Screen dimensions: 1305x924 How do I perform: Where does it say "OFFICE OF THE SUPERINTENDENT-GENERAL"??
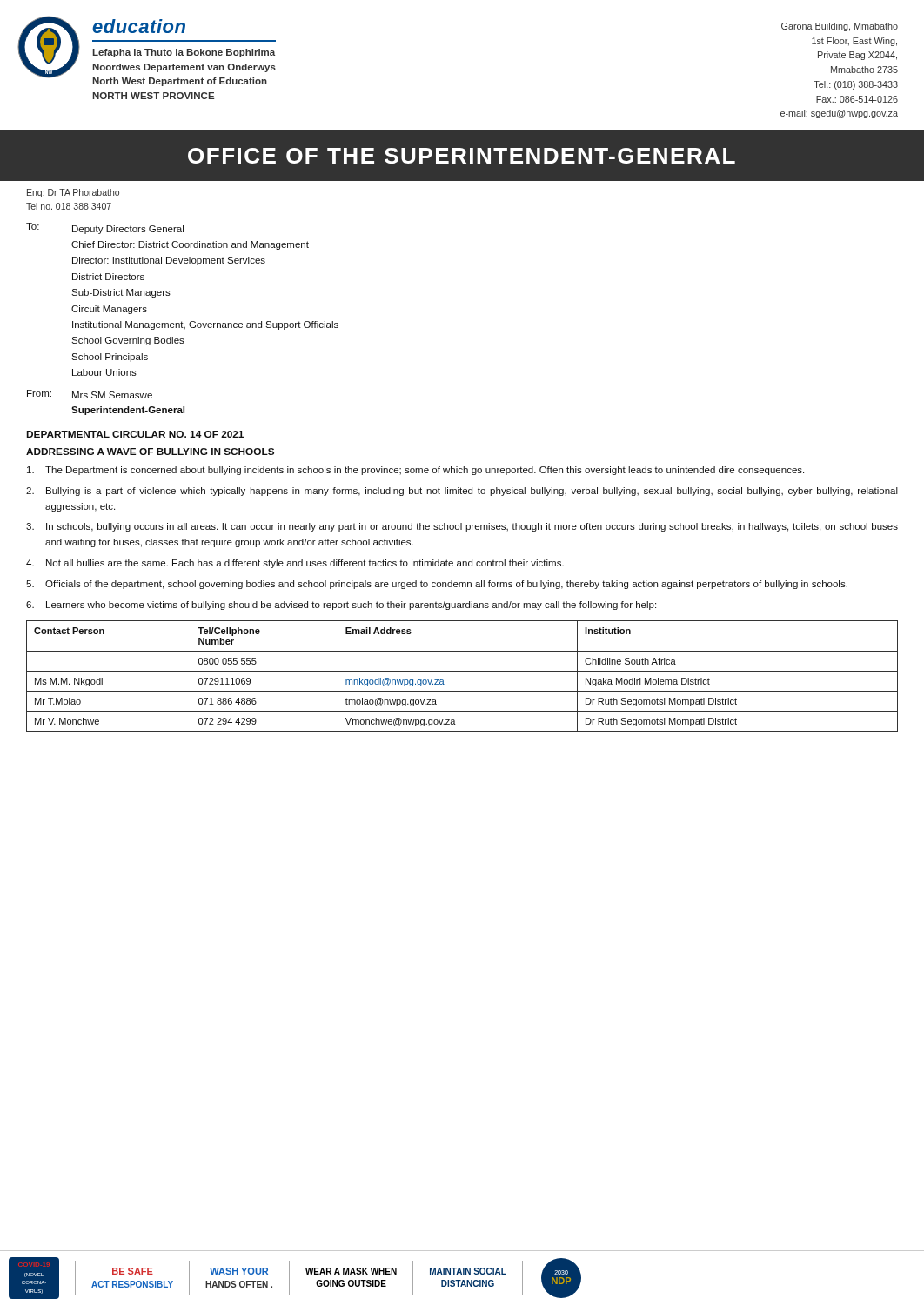coord(462,156)
